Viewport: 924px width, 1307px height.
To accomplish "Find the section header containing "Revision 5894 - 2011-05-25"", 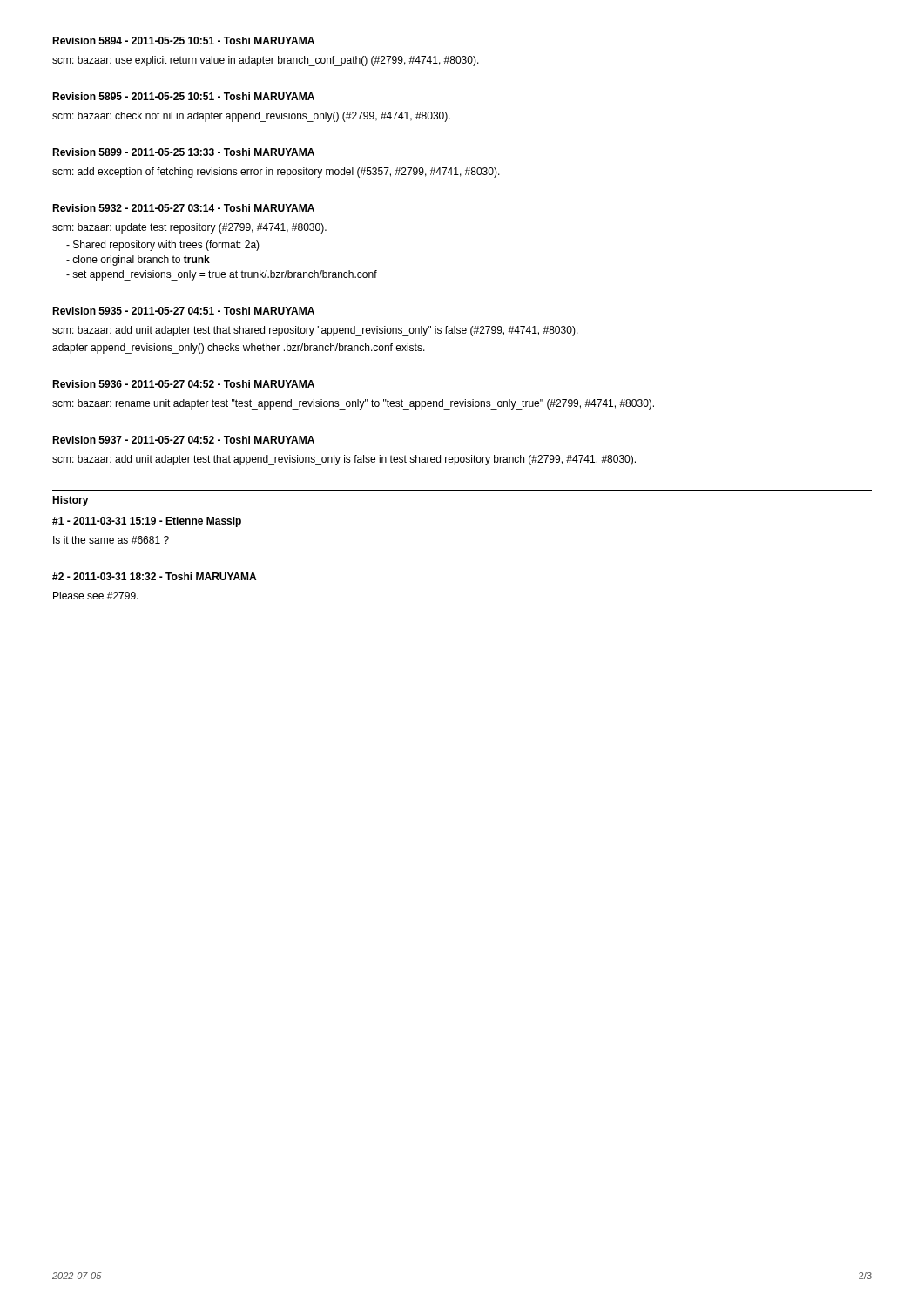I will tap(184, 41).
